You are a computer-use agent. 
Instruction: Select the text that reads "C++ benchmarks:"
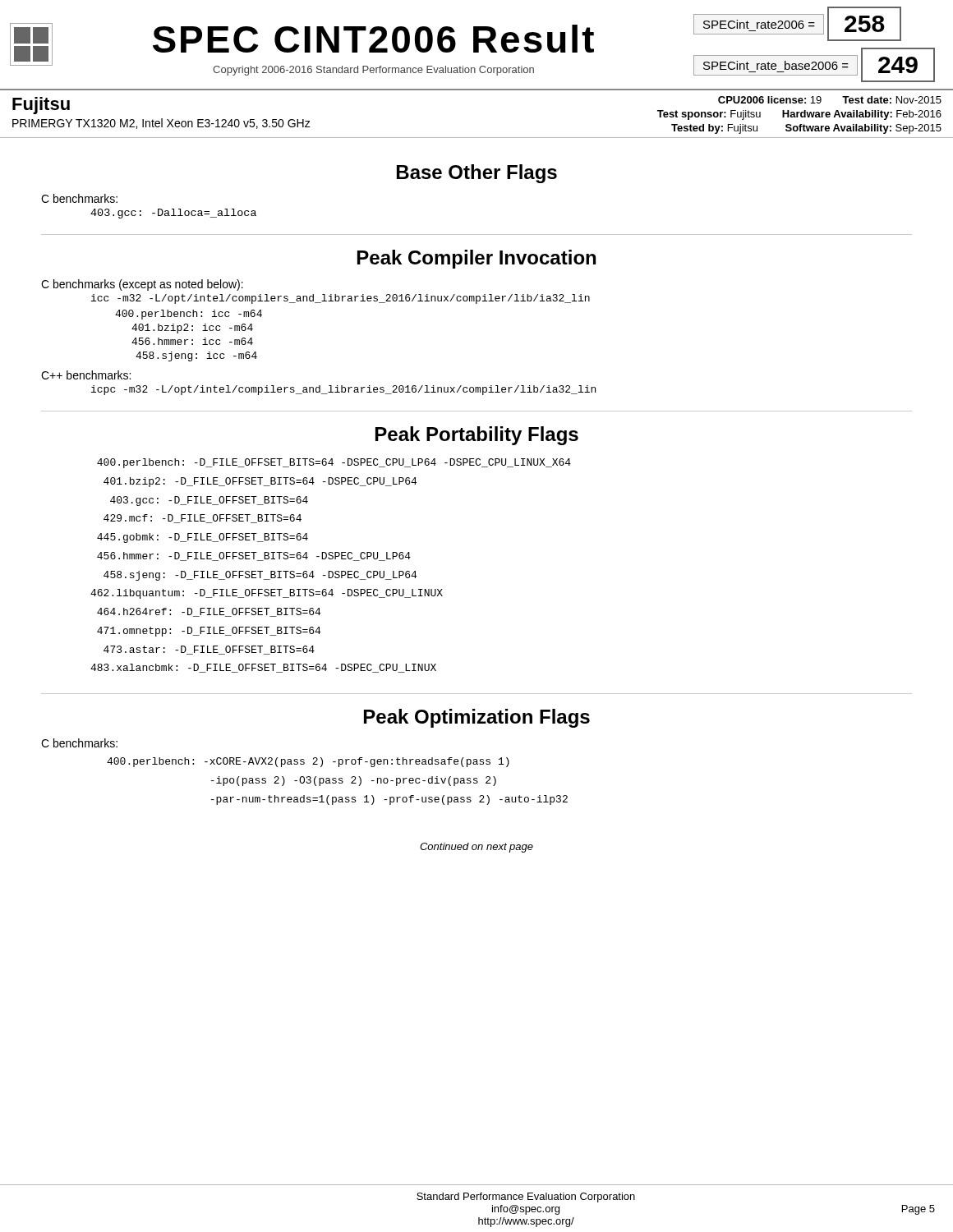86,375
